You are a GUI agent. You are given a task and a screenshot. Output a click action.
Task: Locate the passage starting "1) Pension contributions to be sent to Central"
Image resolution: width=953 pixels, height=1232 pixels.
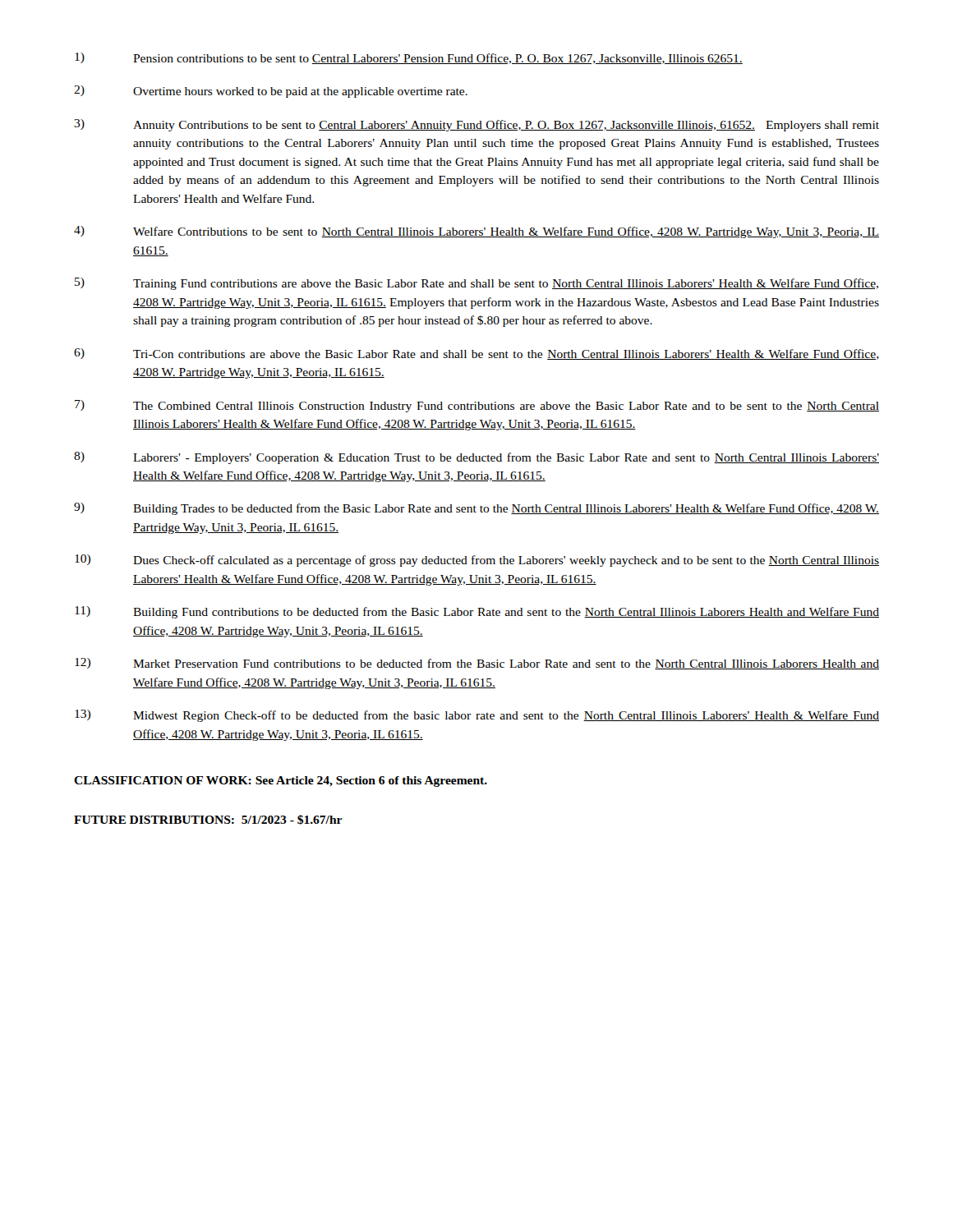click(x=476, y=59)
